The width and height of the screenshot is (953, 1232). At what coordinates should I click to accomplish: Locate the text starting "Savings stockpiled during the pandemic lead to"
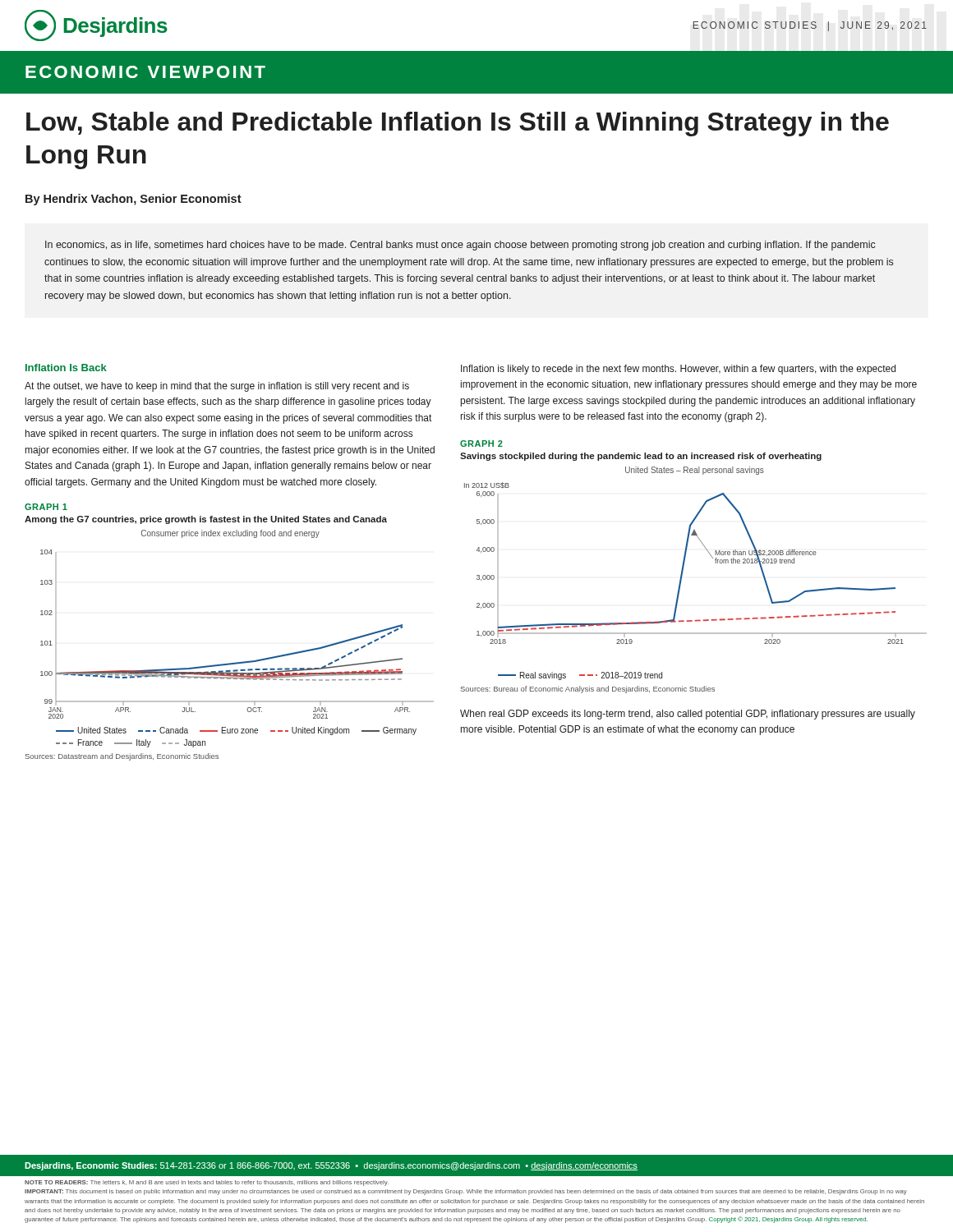click(x=641, y=456)
